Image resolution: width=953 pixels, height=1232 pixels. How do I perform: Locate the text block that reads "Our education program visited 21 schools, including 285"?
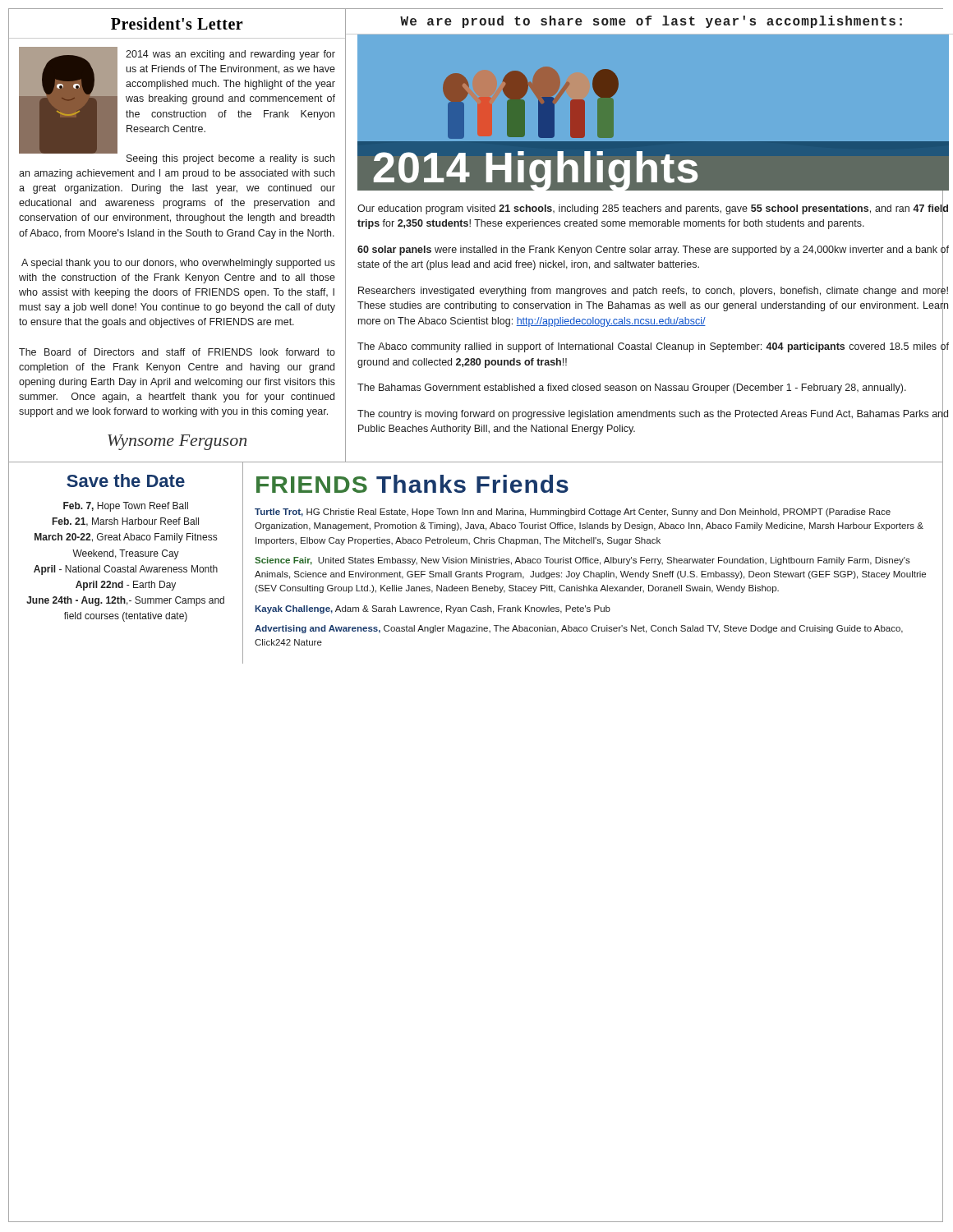[653, 216]
